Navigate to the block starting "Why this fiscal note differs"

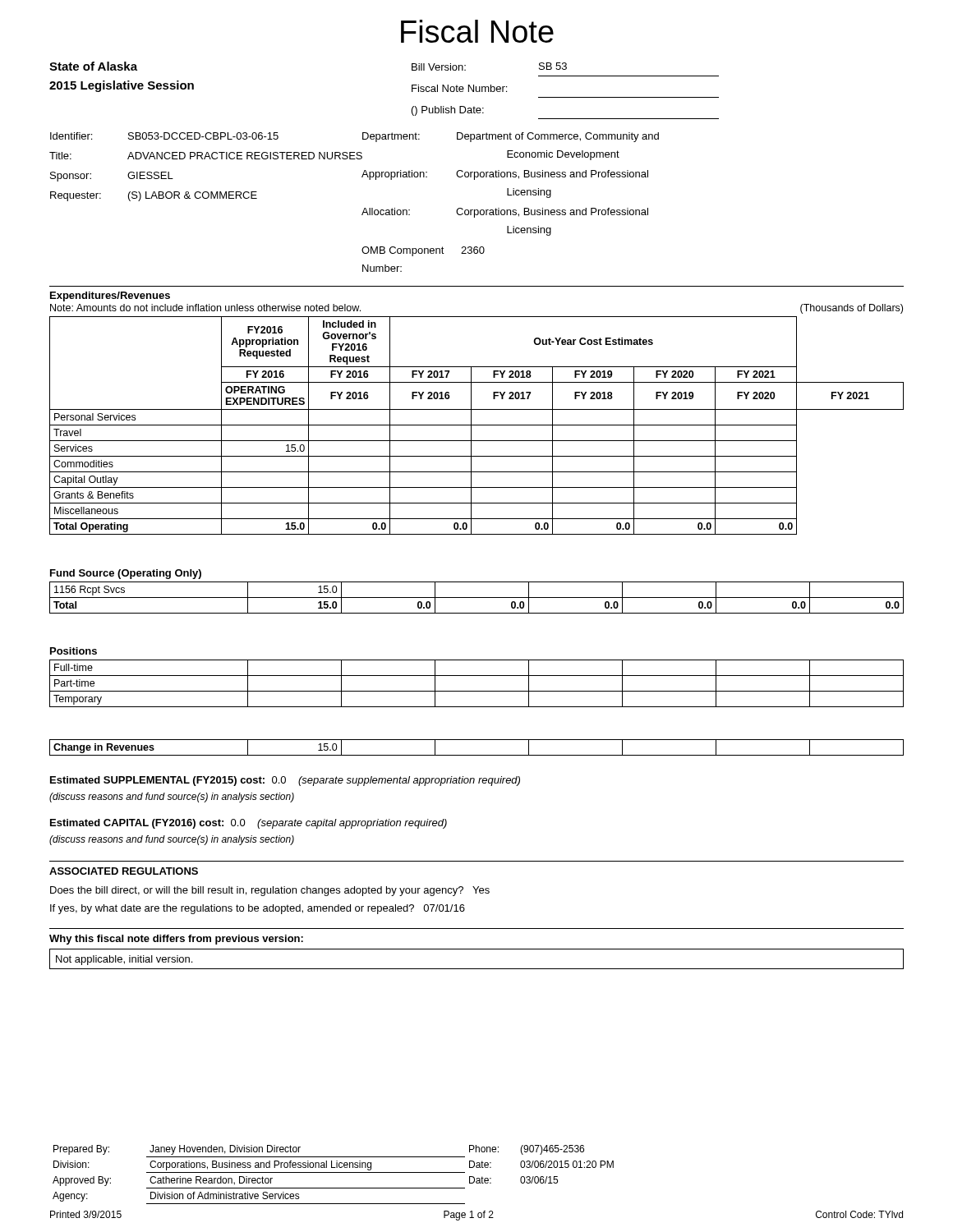(177, 938)
